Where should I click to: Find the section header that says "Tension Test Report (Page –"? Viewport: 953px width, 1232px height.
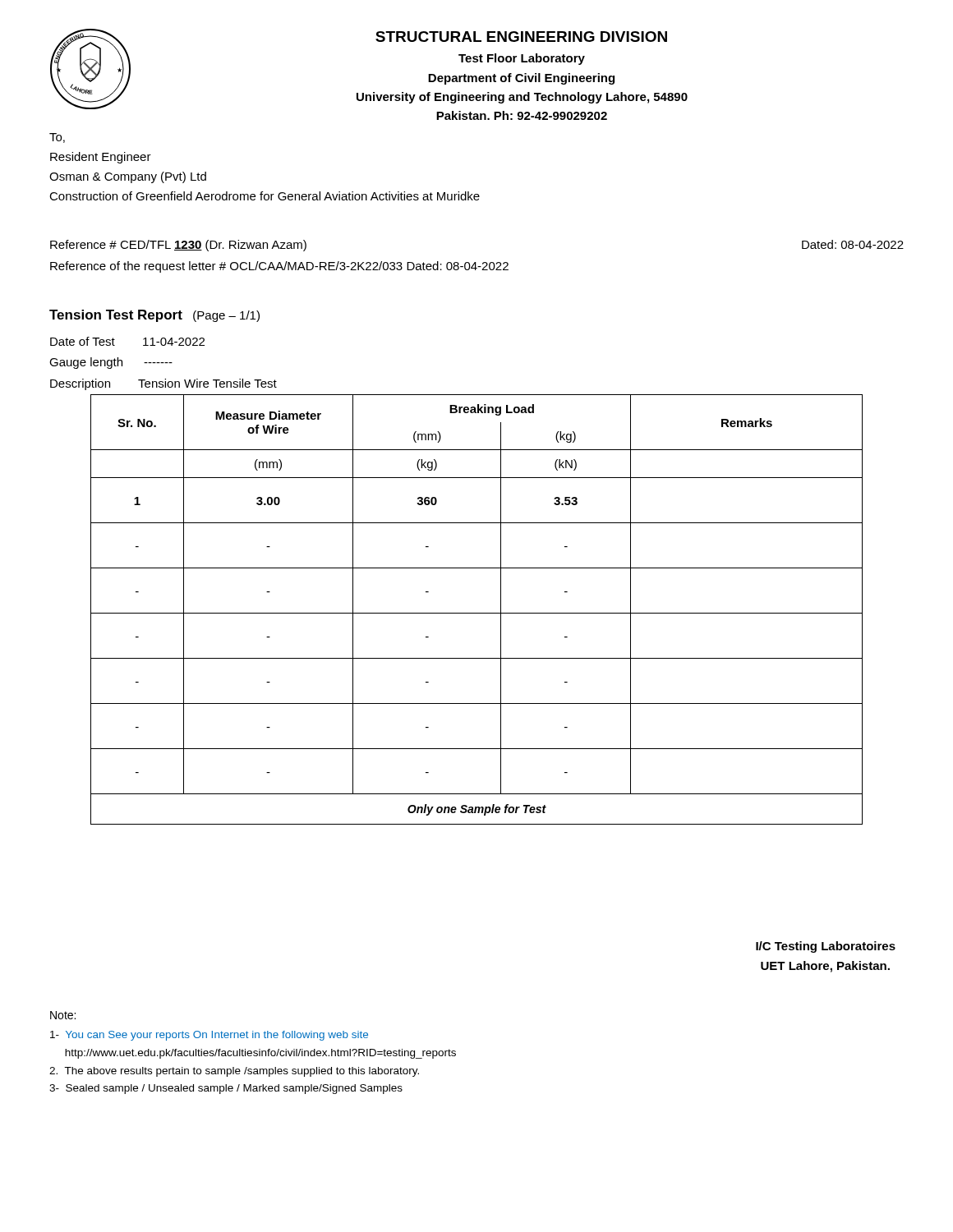[155, 315]
